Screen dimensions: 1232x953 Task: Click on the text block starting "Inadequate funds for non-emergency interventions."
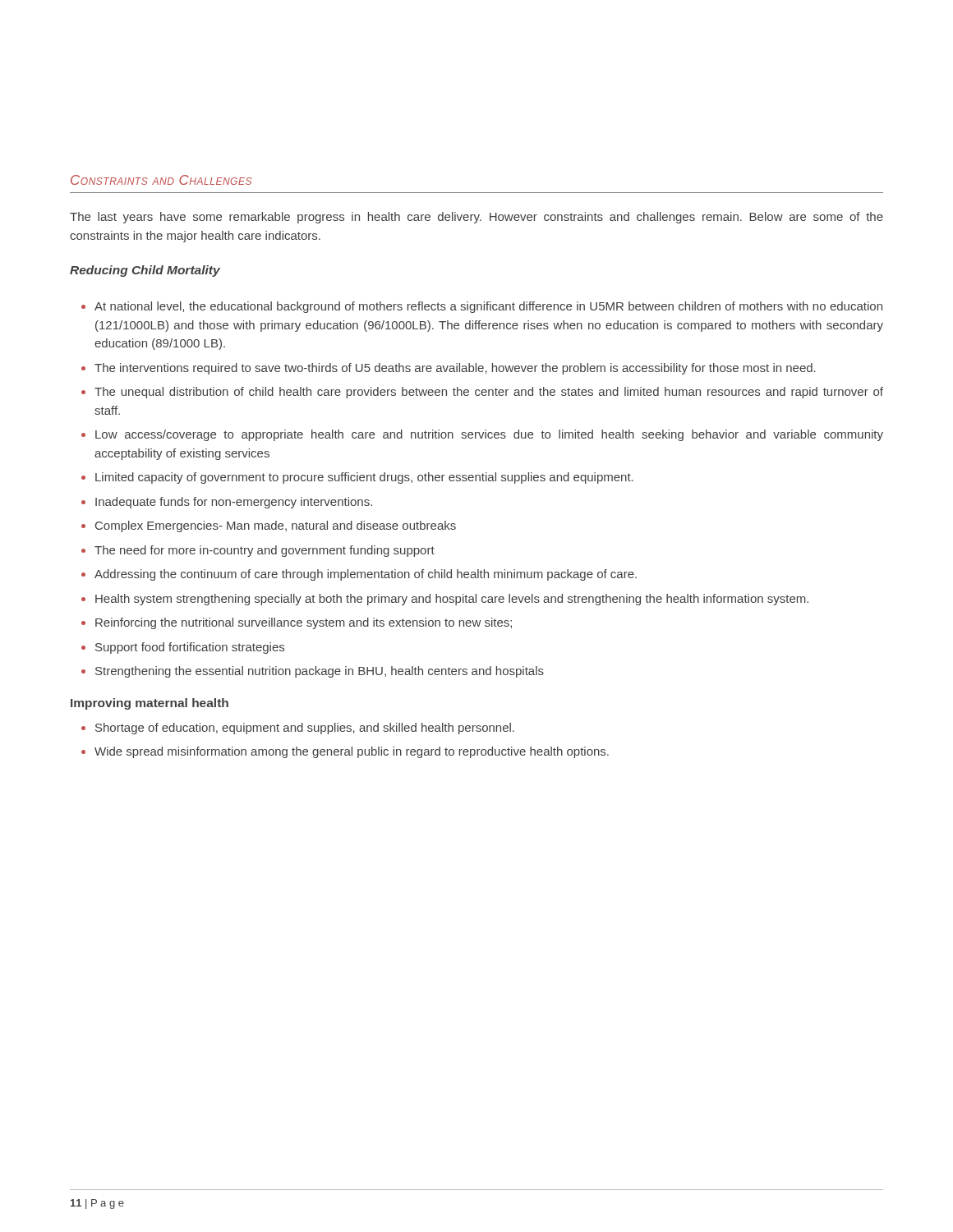[234, 501]
